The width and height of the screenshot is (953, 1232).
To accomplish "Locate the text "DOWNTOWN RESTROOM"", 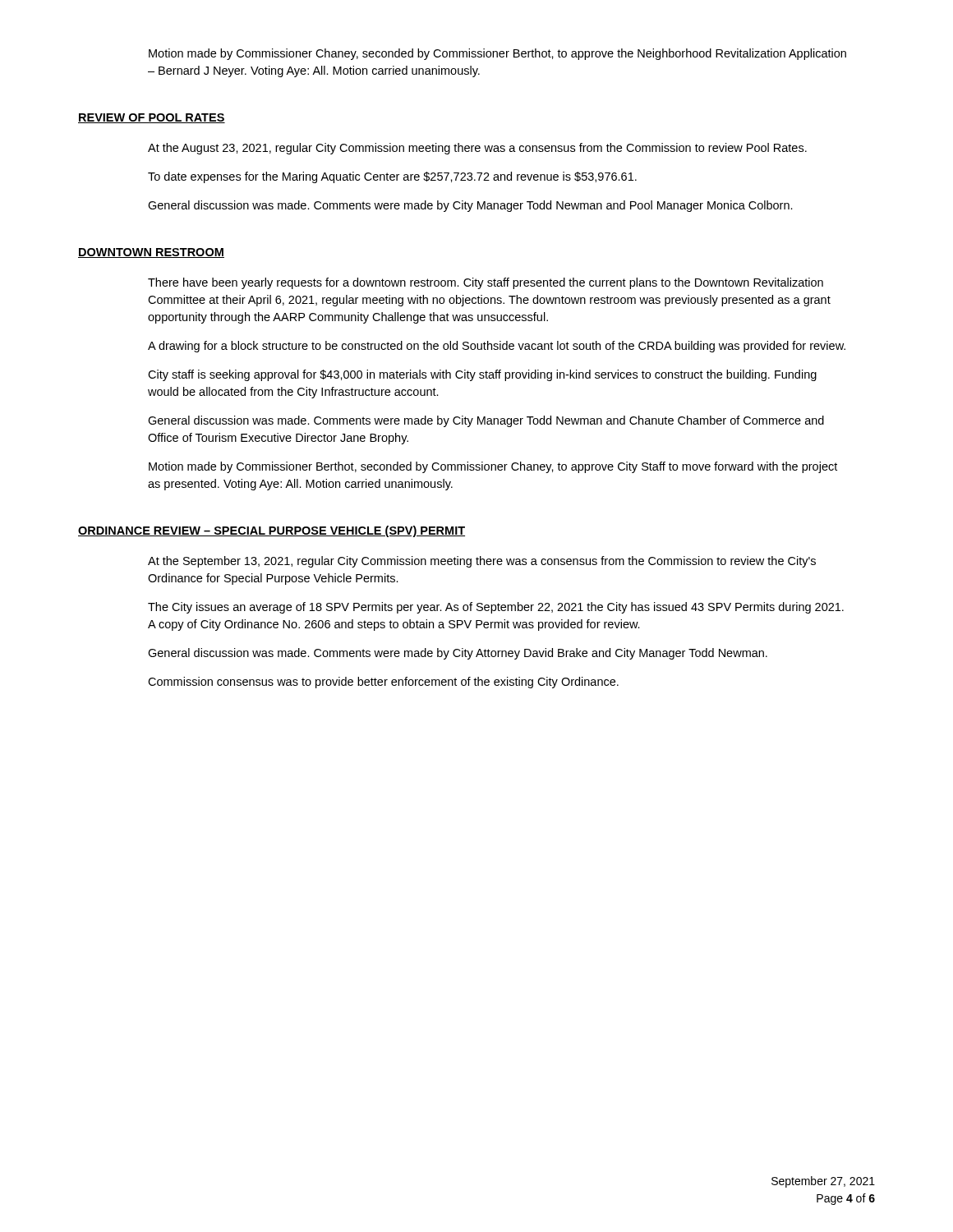I will (151, 252).
